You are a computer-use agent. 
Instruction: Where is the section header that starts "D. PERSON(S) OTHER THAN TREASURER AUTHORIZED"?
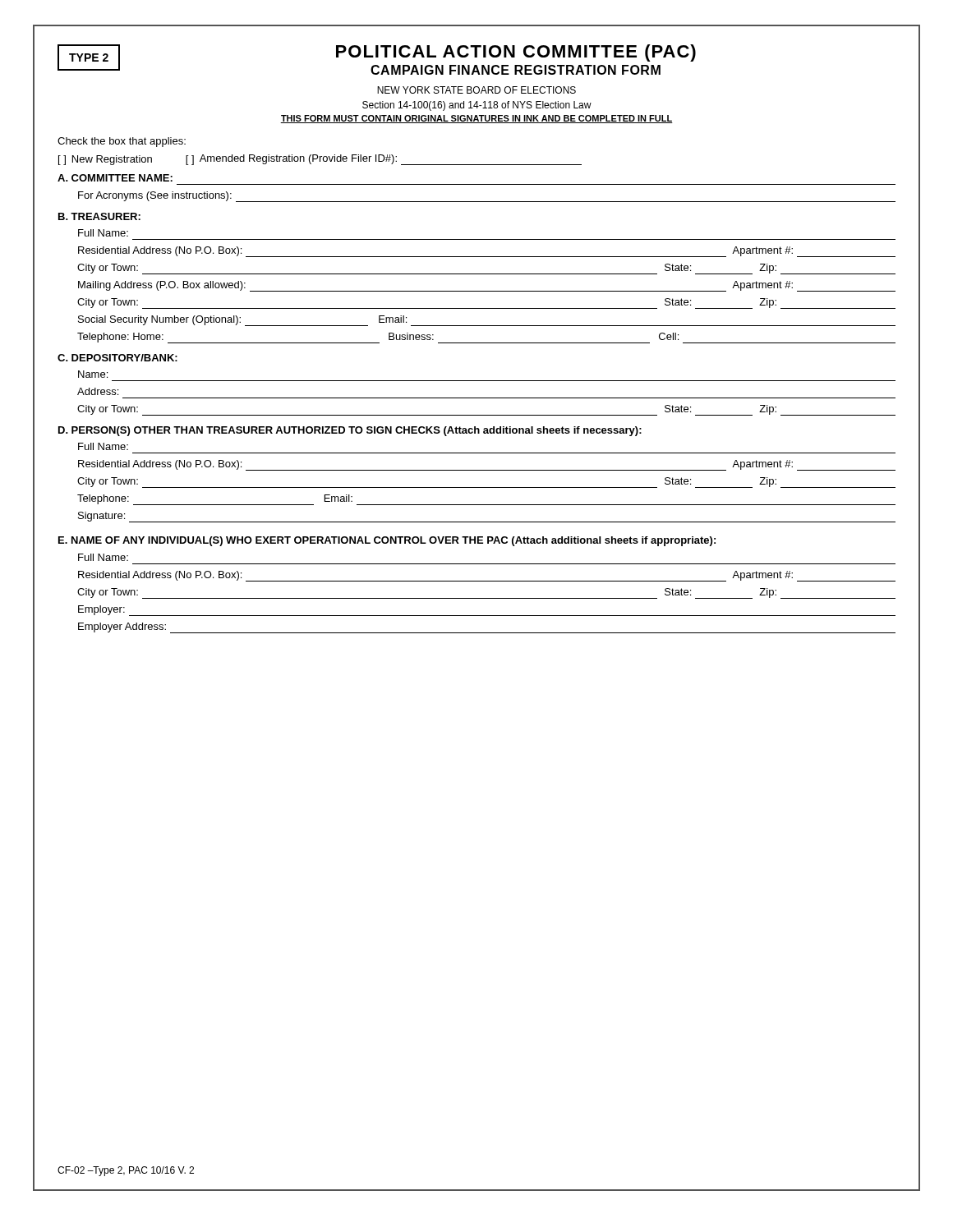(350, 430)
